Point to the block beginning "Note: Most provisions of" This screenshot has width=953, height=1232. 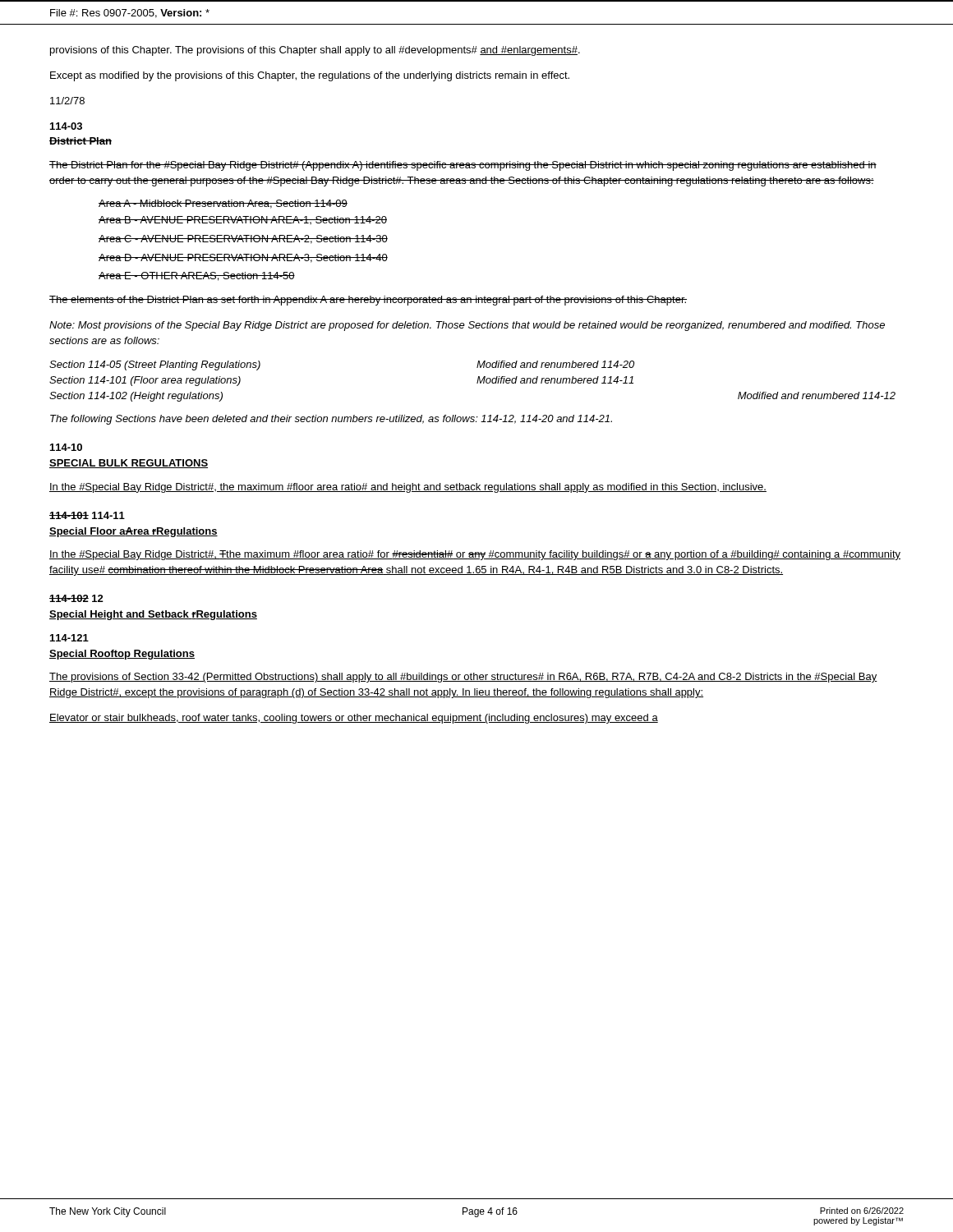click(x=476, y=333)
